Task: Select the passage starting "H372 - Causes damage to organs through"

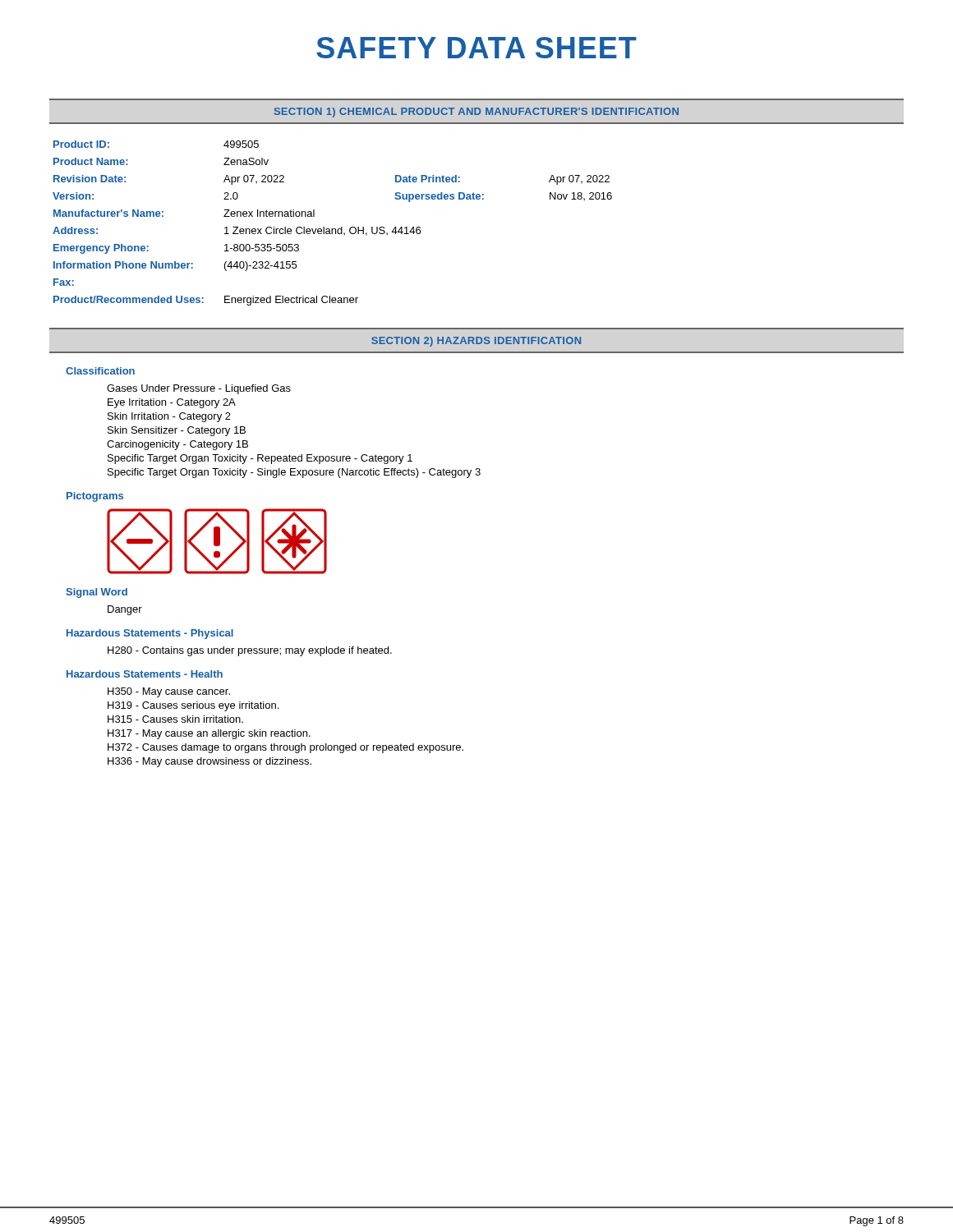Action: click(x=286, y=747)
